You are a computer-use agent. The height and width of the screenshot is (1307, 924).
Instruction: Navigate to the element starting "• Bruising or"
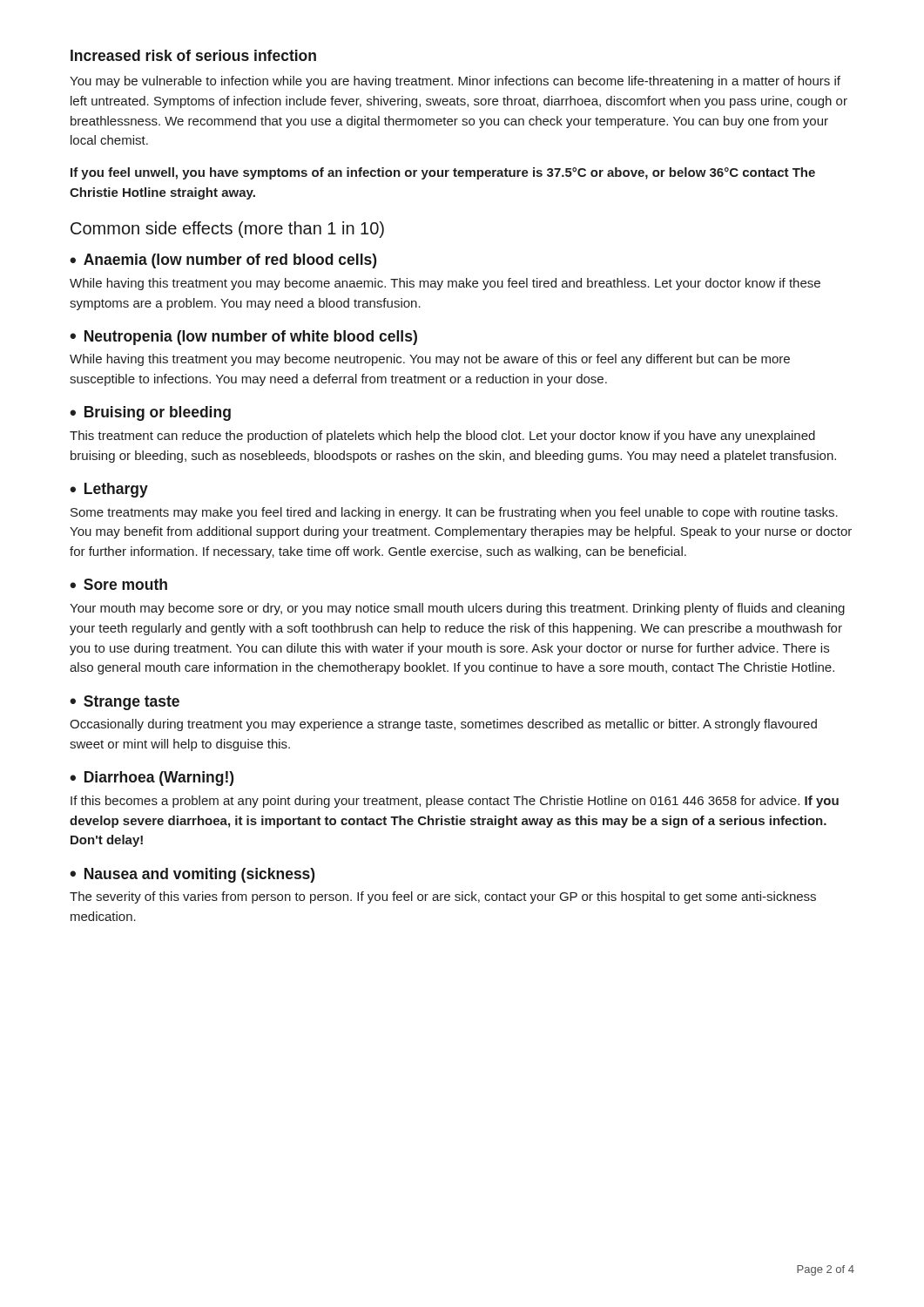(x=151, y=413)
